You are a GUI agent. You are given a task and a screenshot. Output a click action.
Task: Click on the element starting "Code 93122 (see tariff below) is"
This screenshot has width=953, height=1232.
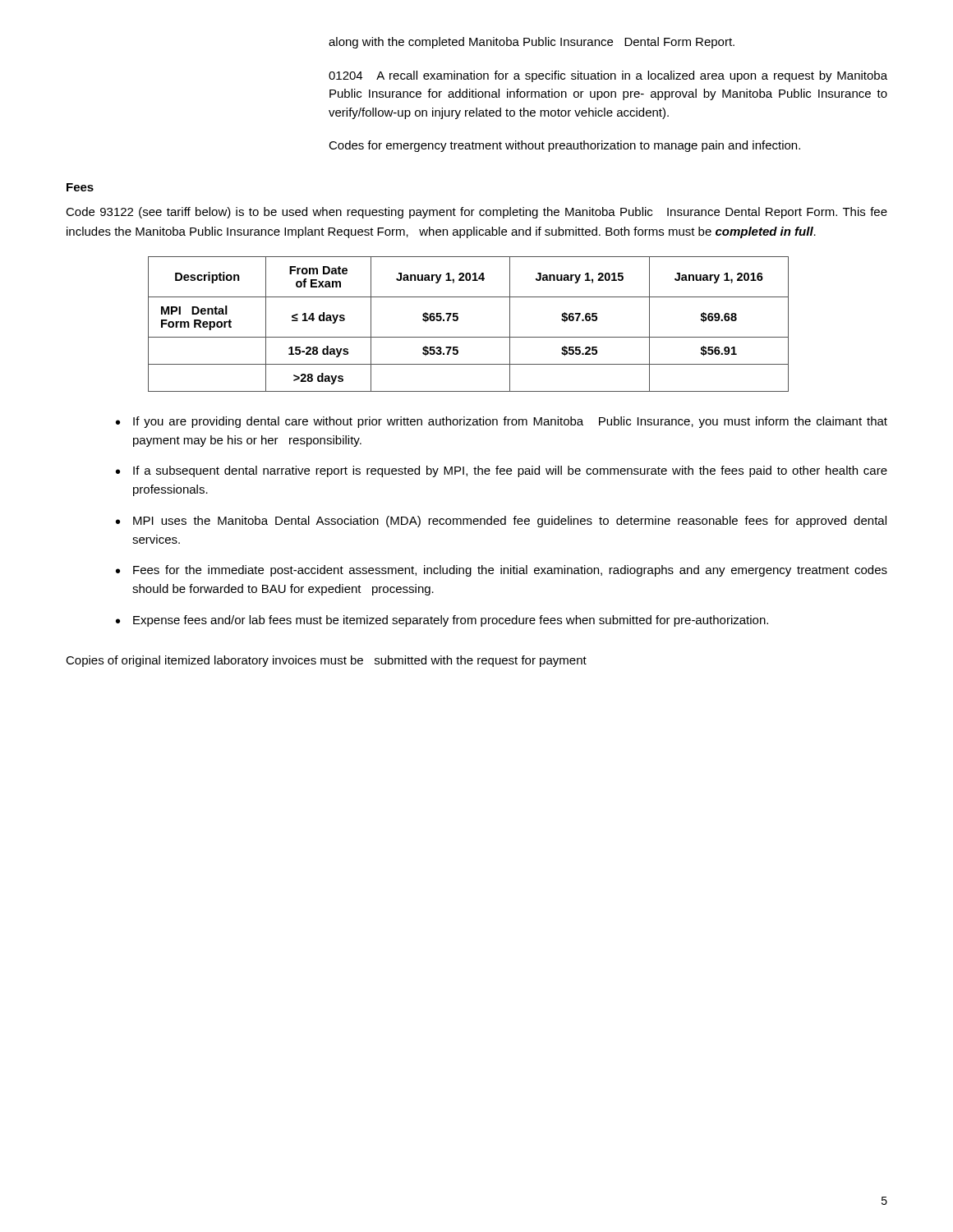pyautogui.click(x=476, y=221)
